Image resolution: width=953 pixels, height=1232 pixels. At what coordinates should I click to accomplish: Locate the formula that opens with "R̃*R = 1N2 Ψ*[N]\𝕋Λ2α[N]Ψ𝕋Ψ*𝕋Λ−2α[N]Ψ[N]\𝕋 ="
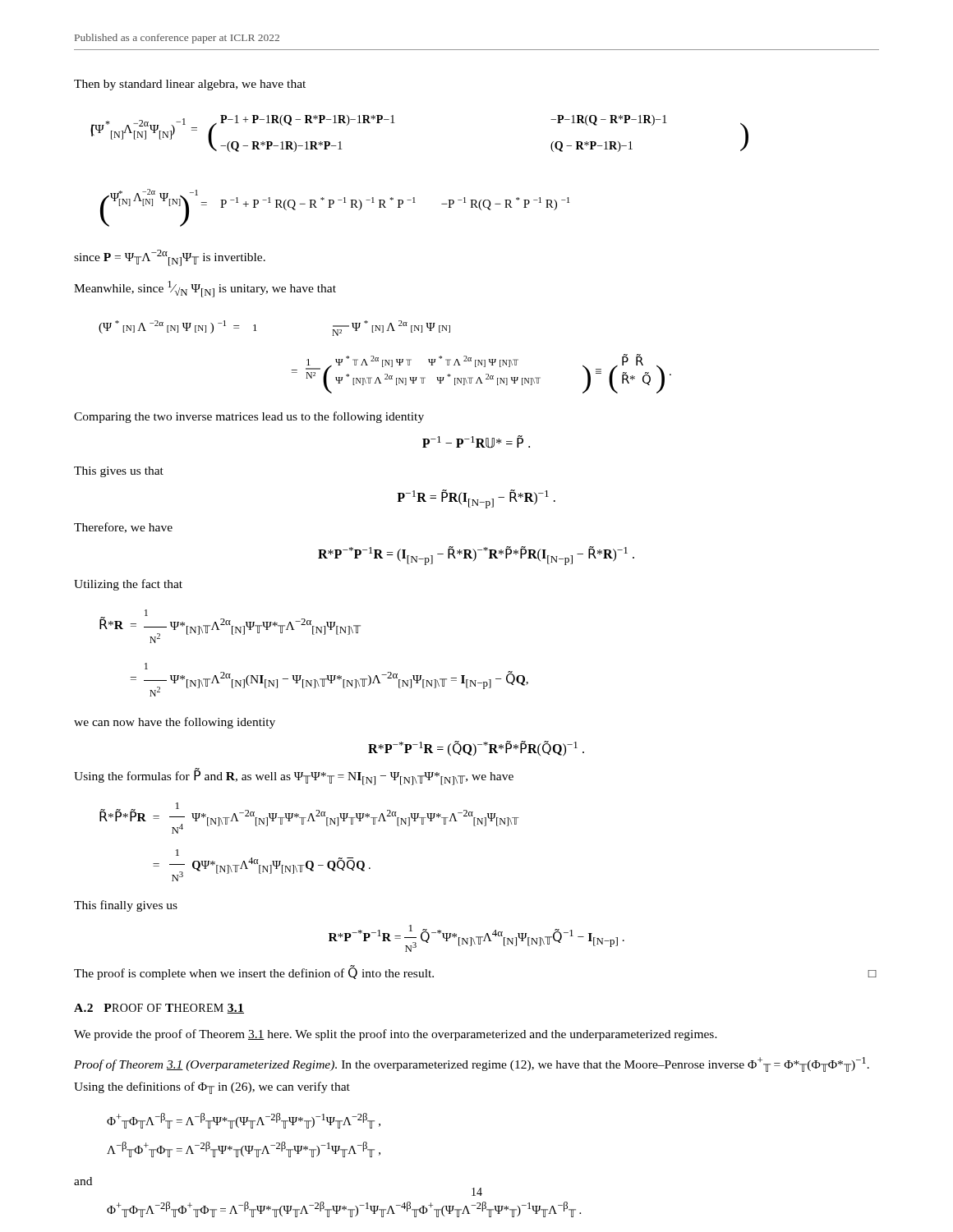230,626
